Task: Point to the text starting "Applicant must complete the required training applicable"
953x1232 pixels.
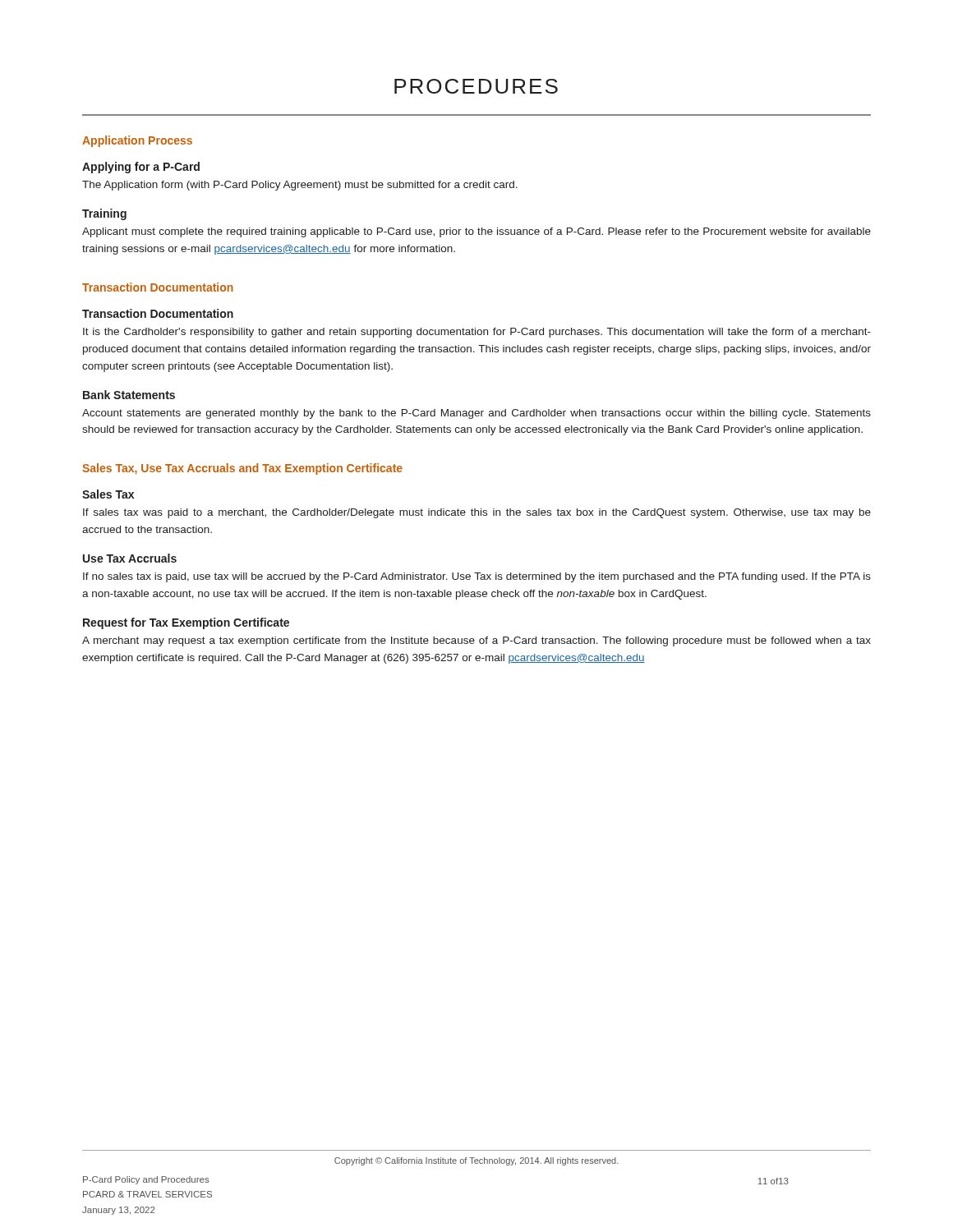Action: (476, 240)
